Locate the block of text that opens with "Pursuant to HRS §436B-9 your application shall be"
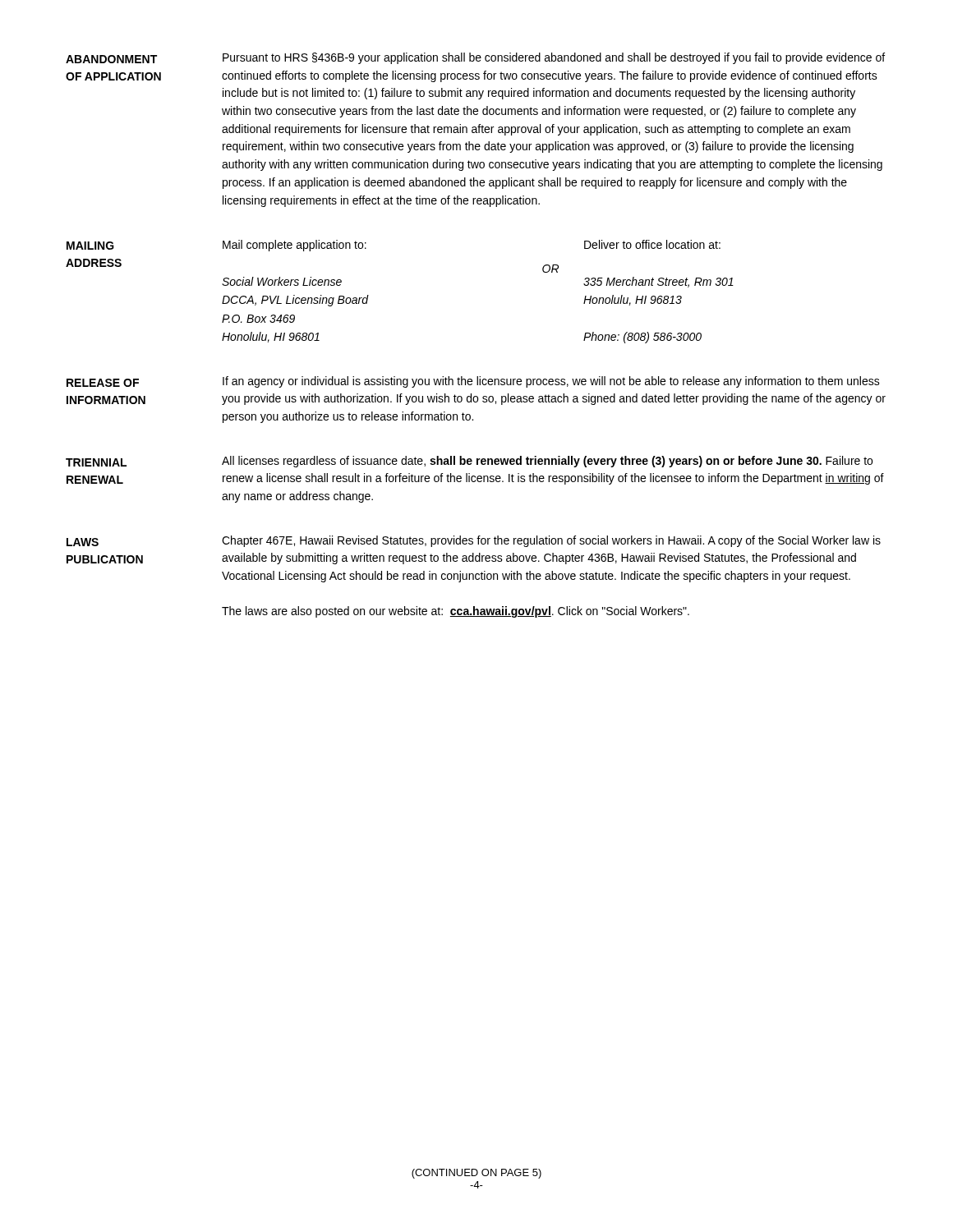 [x=553, y=129]
